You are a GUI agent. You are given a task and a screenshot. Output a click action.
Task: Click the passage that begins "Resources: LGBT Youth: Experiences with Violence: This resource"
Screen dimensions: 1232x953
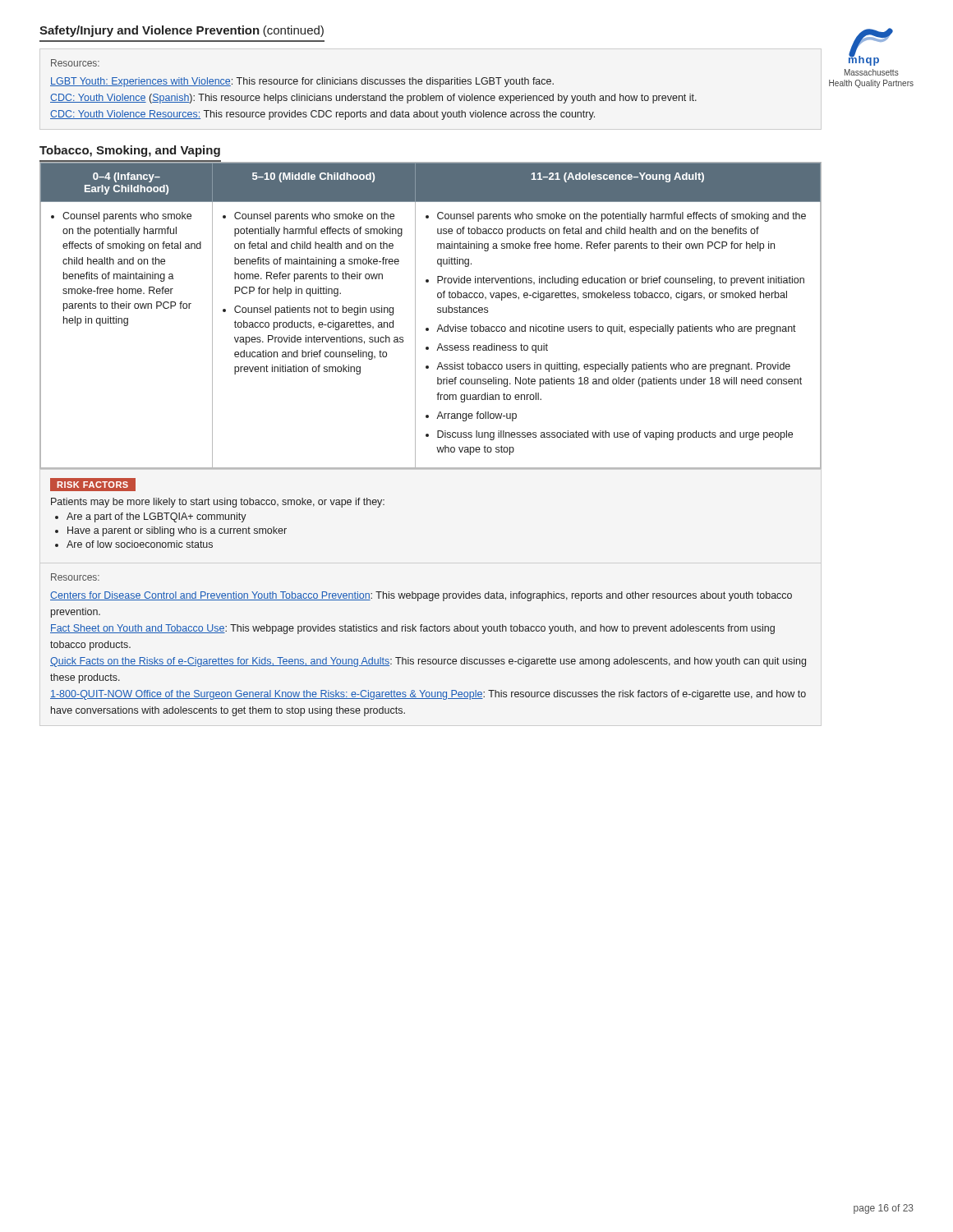[x=431, y=88]
